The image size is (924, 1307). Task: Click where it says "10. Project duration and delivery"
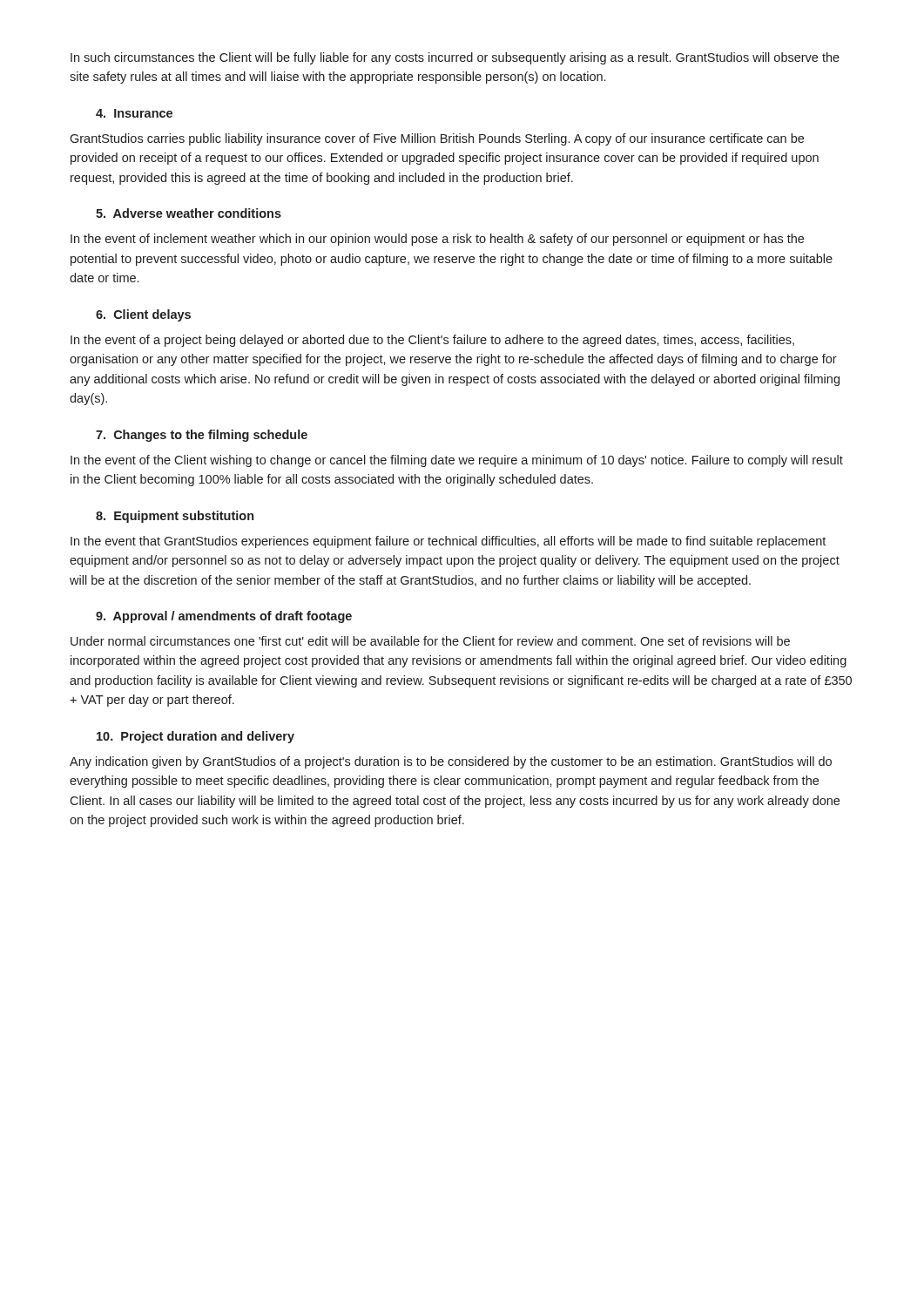[182, 736]
